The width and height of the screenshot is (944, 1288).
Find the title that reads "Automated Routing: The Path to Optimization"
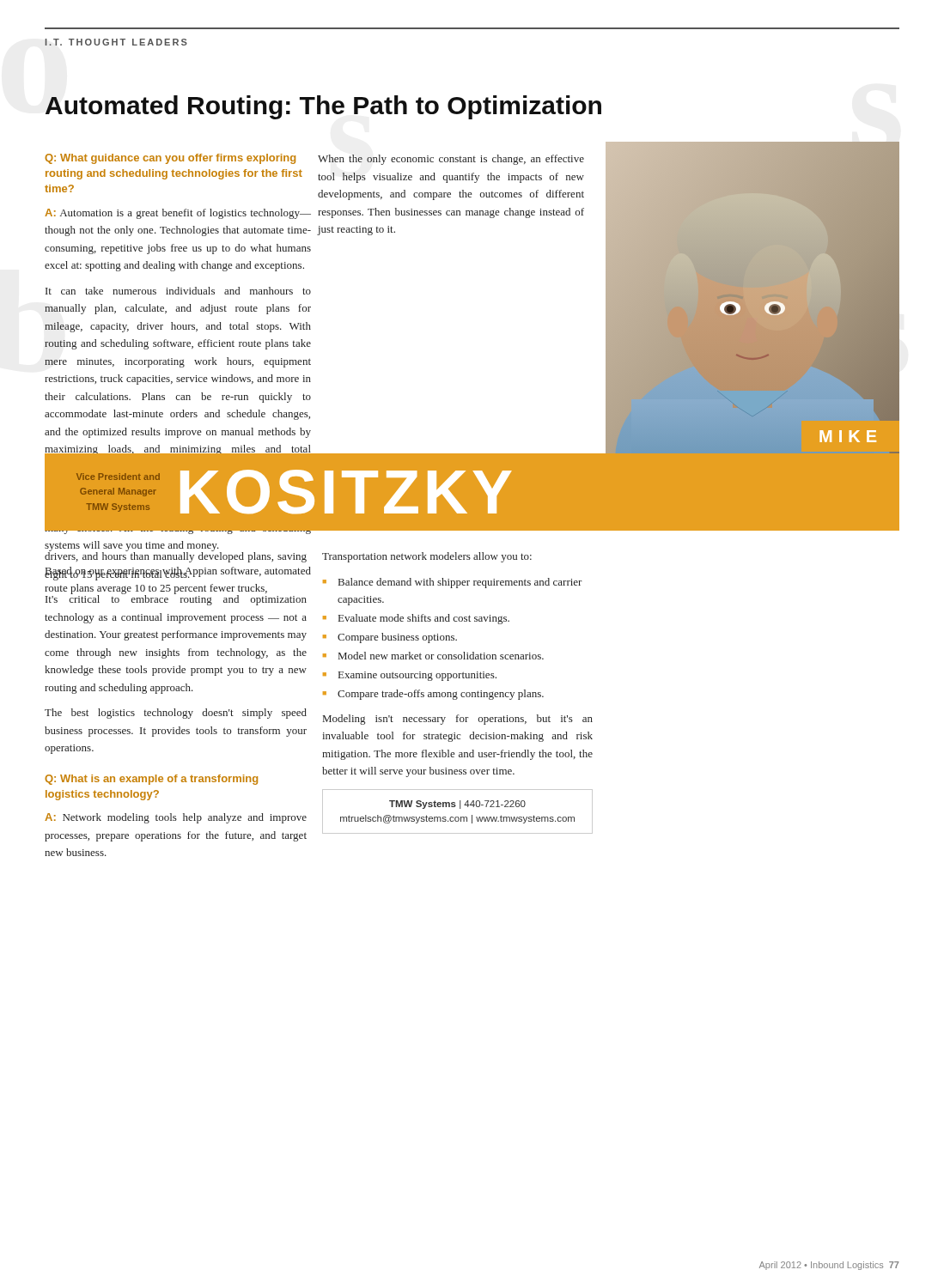tap(472, 106)
